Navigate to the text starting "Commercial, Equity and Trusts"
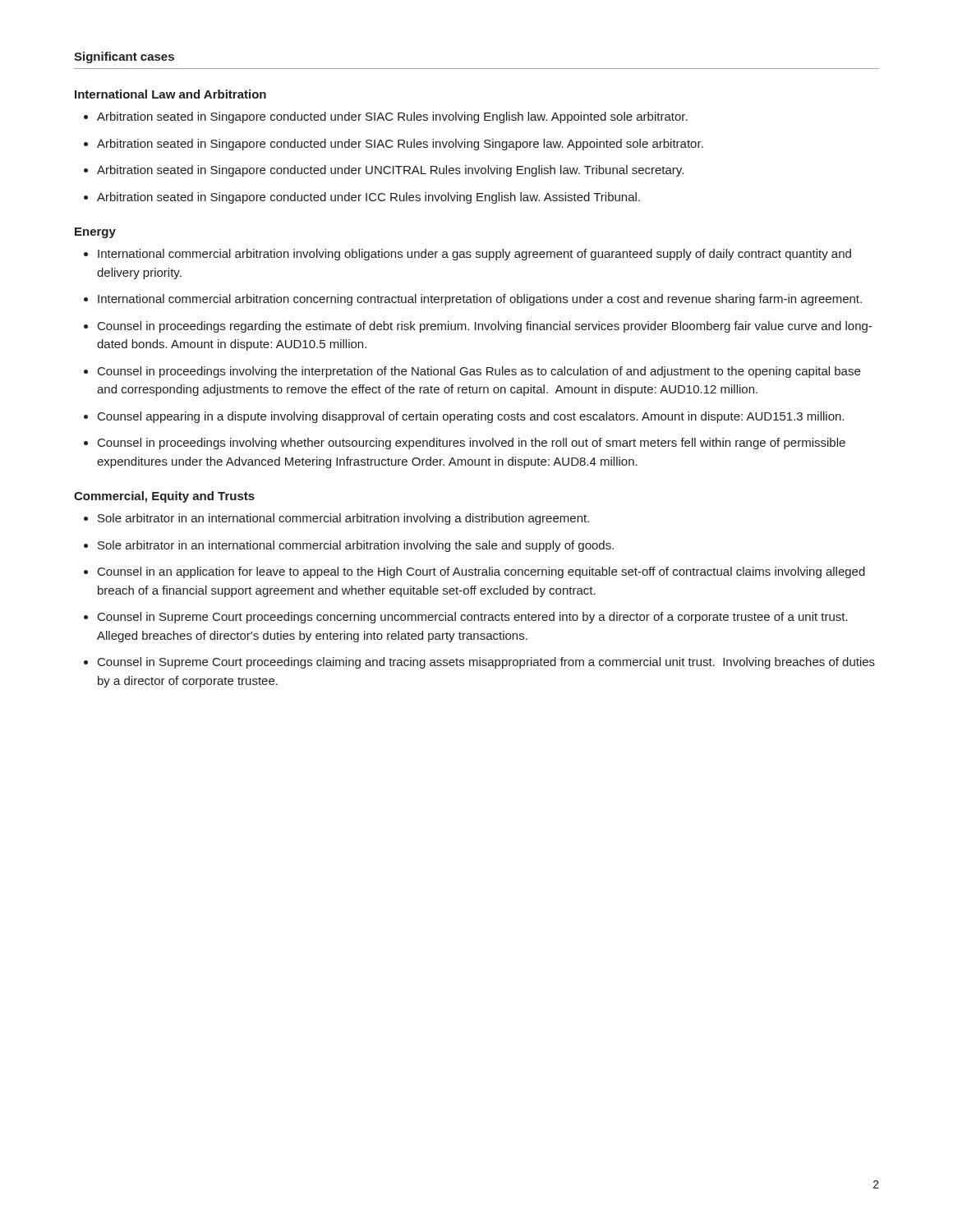 coord(164,496)
